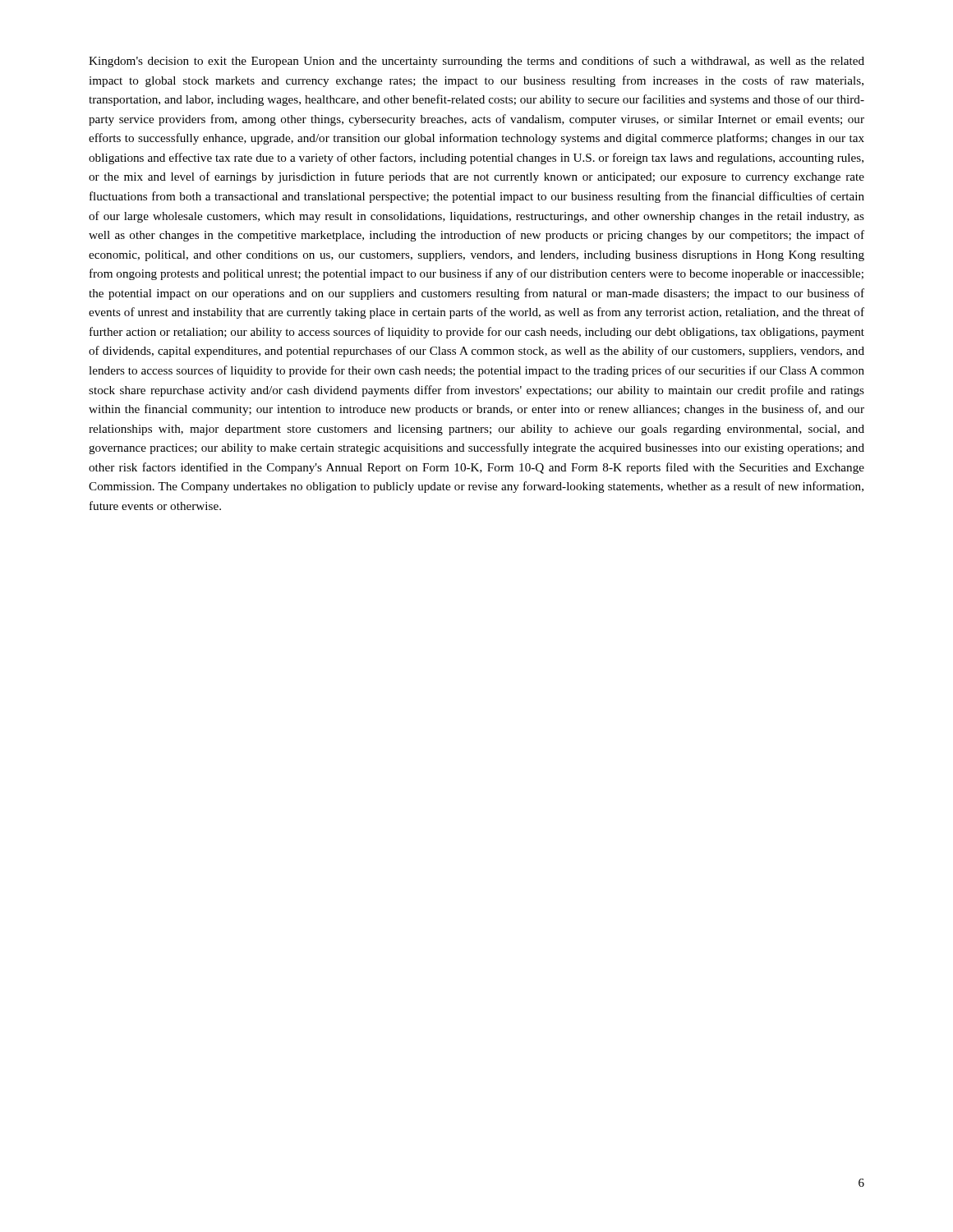The height and width of the screenshot is (1232, 953).
Task: Click on the element starting "Kingdom's decision to"
Action: pyautogui.click(x=476, y=283)
